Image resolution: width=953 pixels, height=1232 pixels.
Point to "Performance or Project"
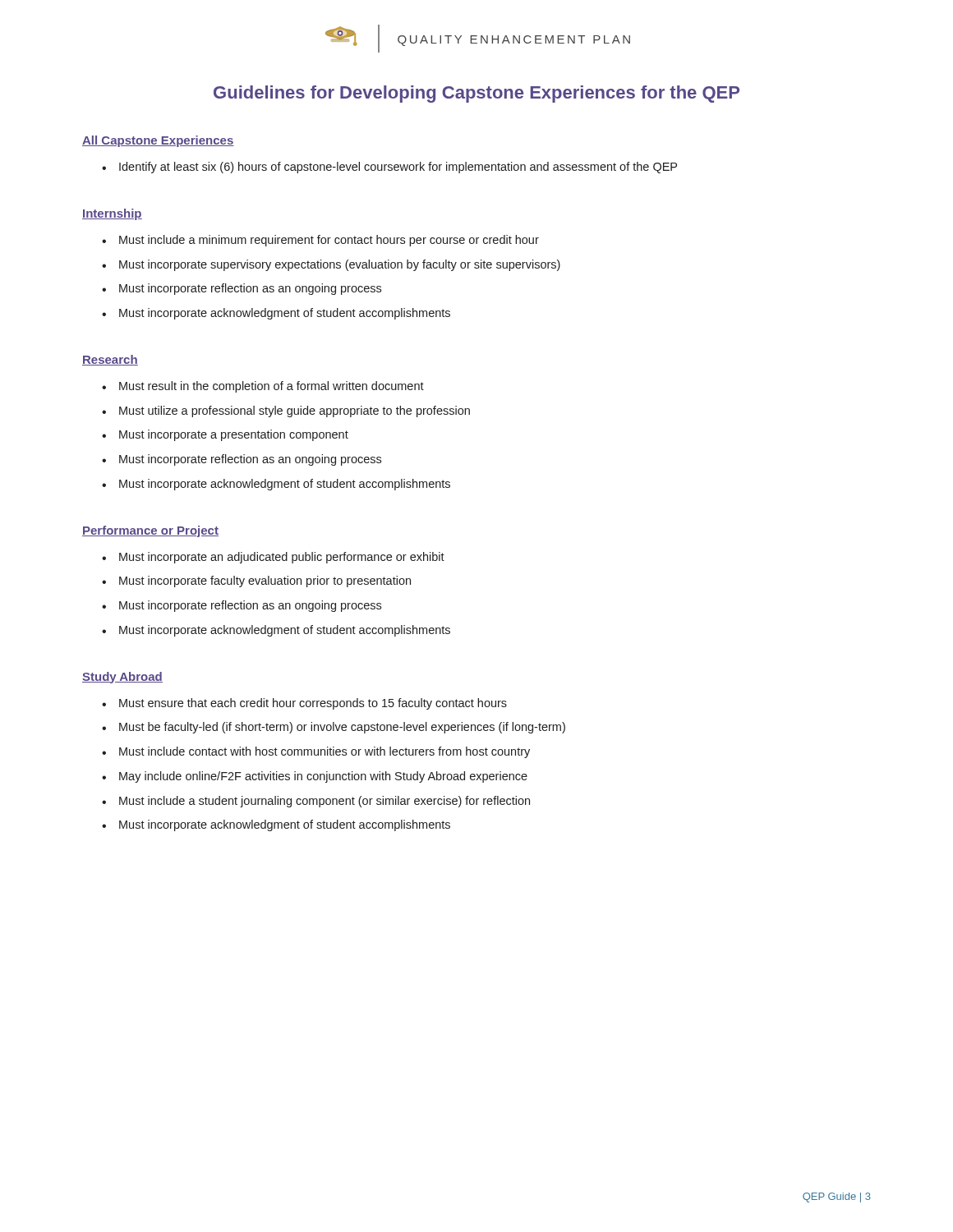[150, 530]
